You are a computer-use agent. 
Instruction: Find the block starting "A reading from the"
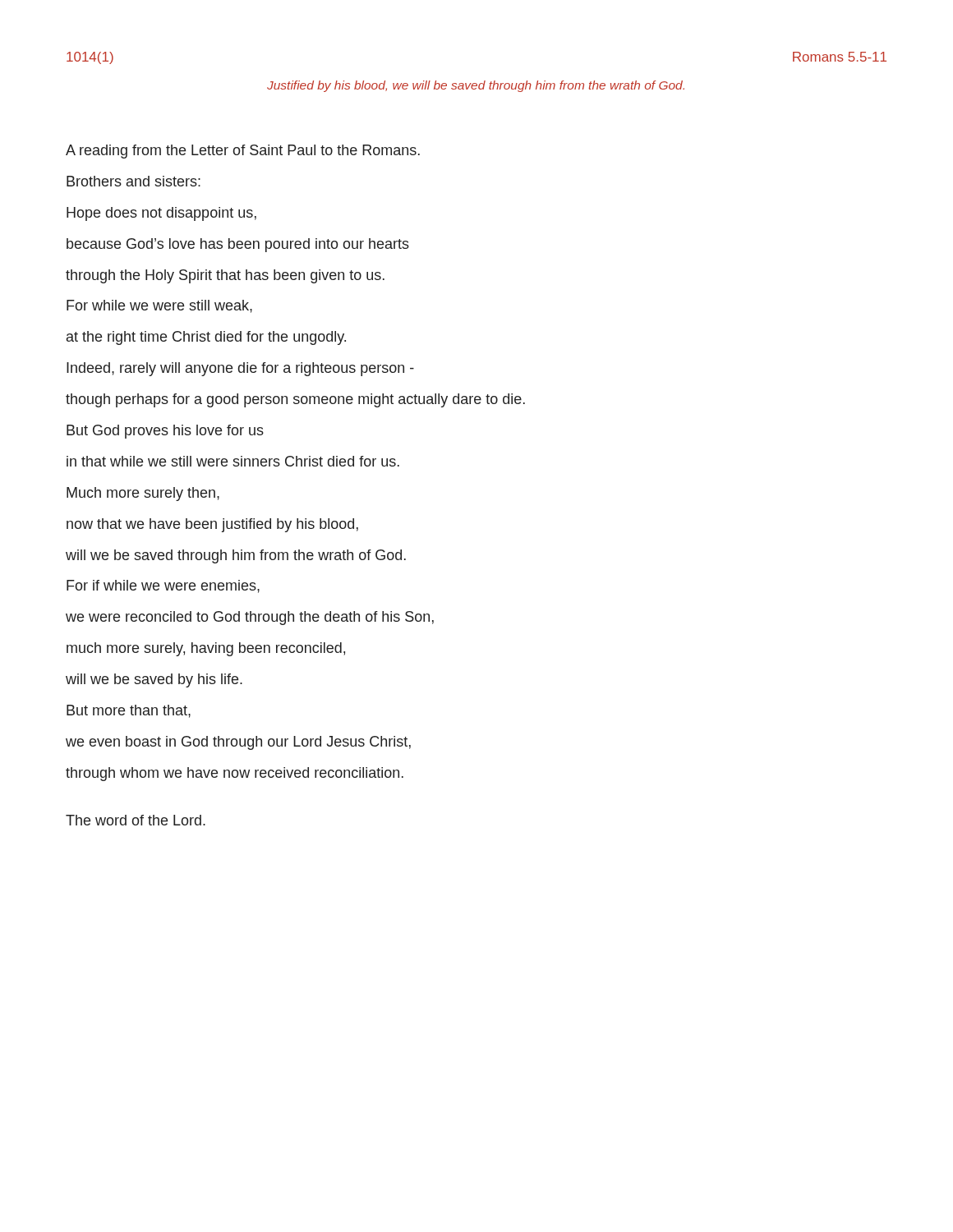click(243, 152)
